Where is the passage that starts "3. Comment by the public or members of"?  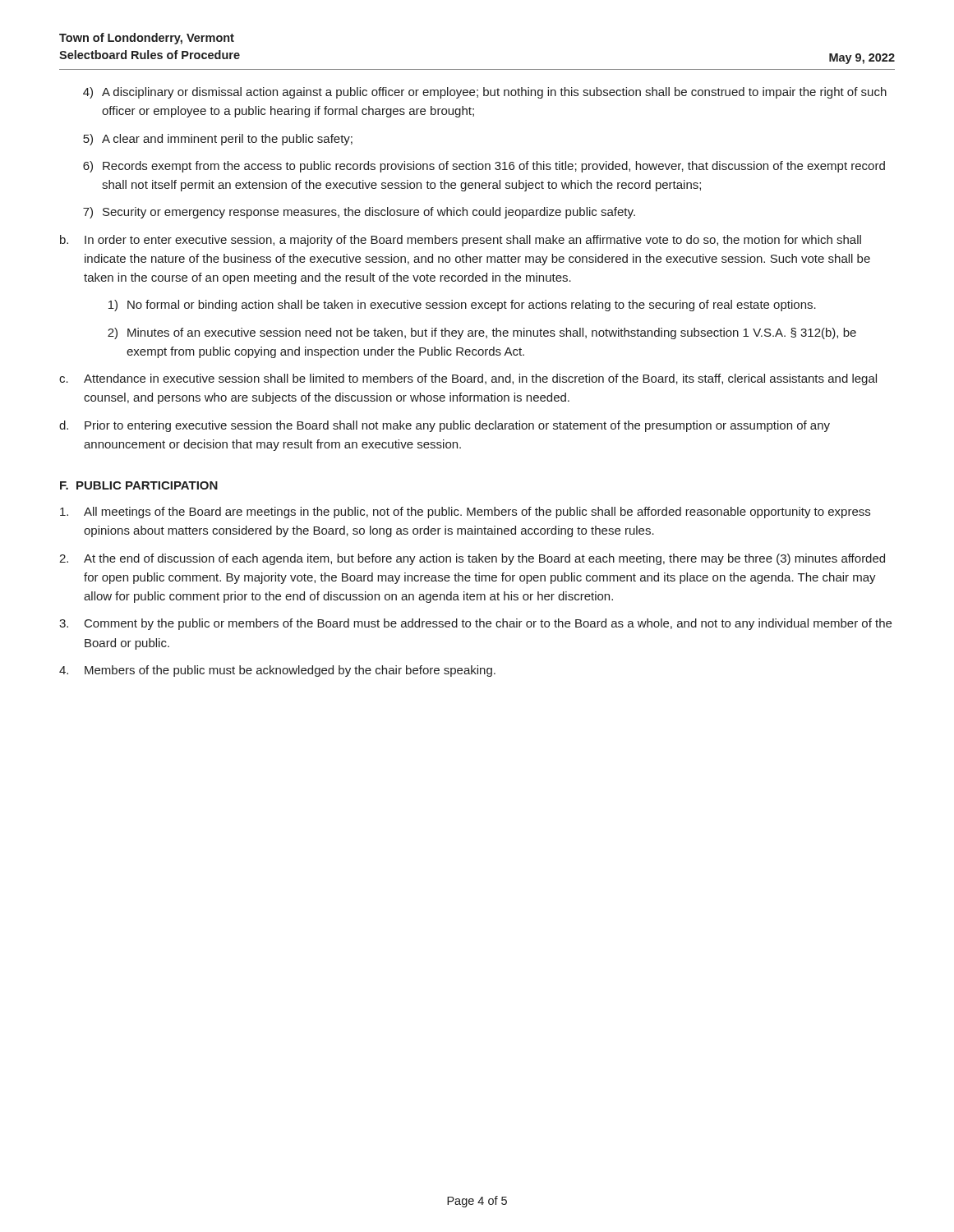click(x=477, y=633)
